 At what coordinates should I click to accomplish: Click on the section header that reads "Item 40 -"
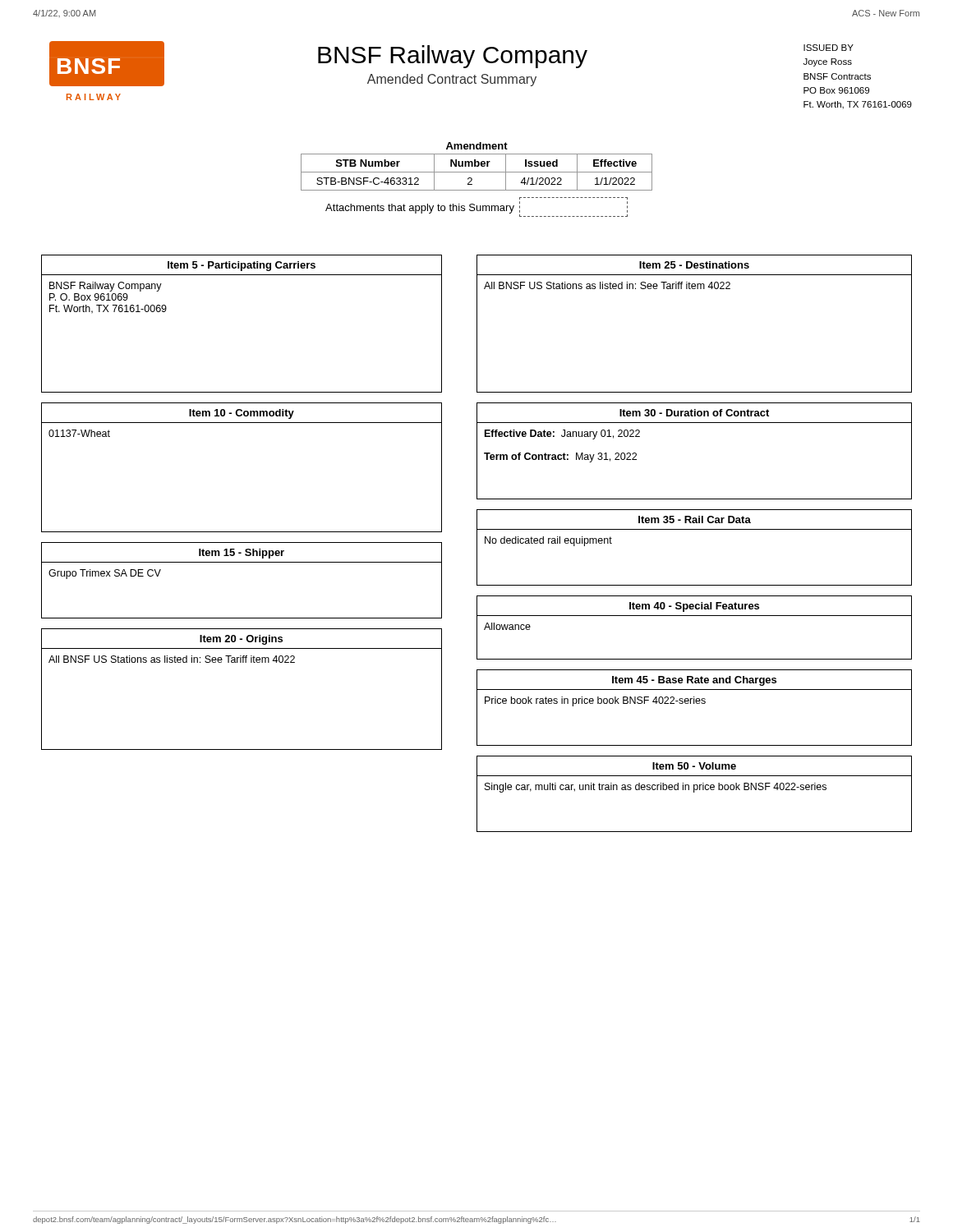coord(694,606)
